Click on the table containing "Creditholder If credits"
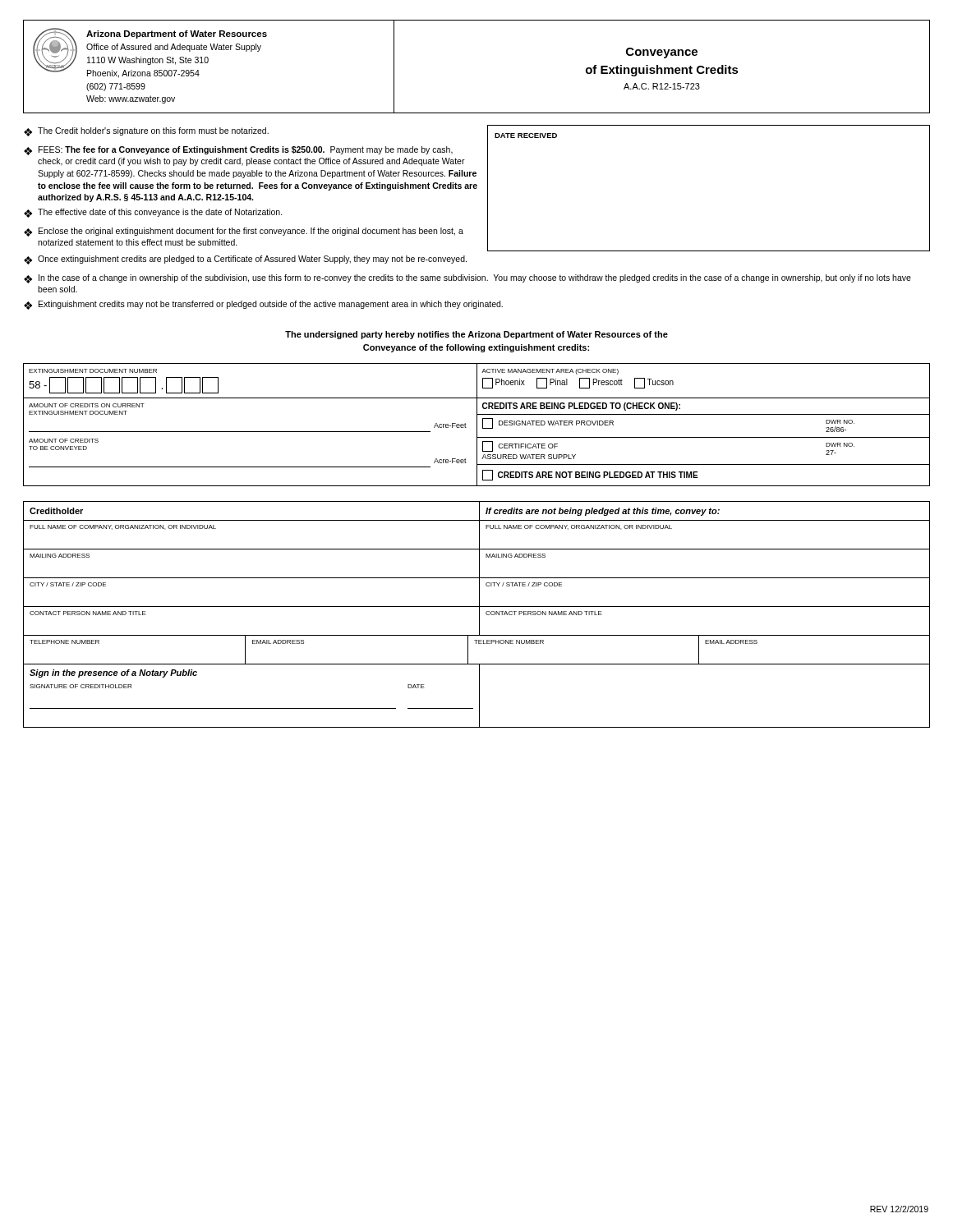Image resolution: width=953 pixels, height=1232 pixels. [476, 614]
